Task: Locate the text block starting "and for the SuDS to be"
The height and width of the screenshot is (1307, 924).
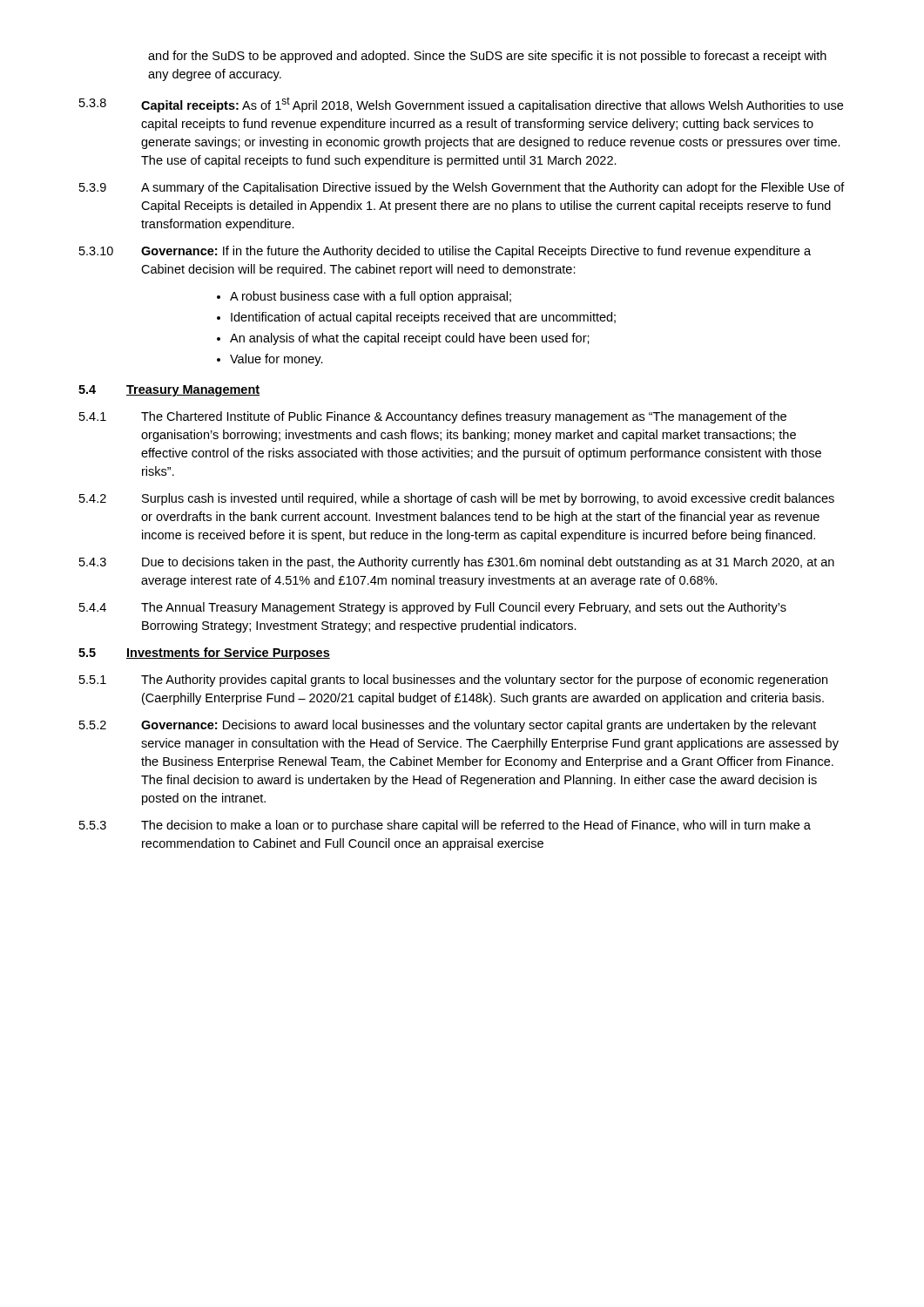Action: pyautogui.click(x=487, y=65)
